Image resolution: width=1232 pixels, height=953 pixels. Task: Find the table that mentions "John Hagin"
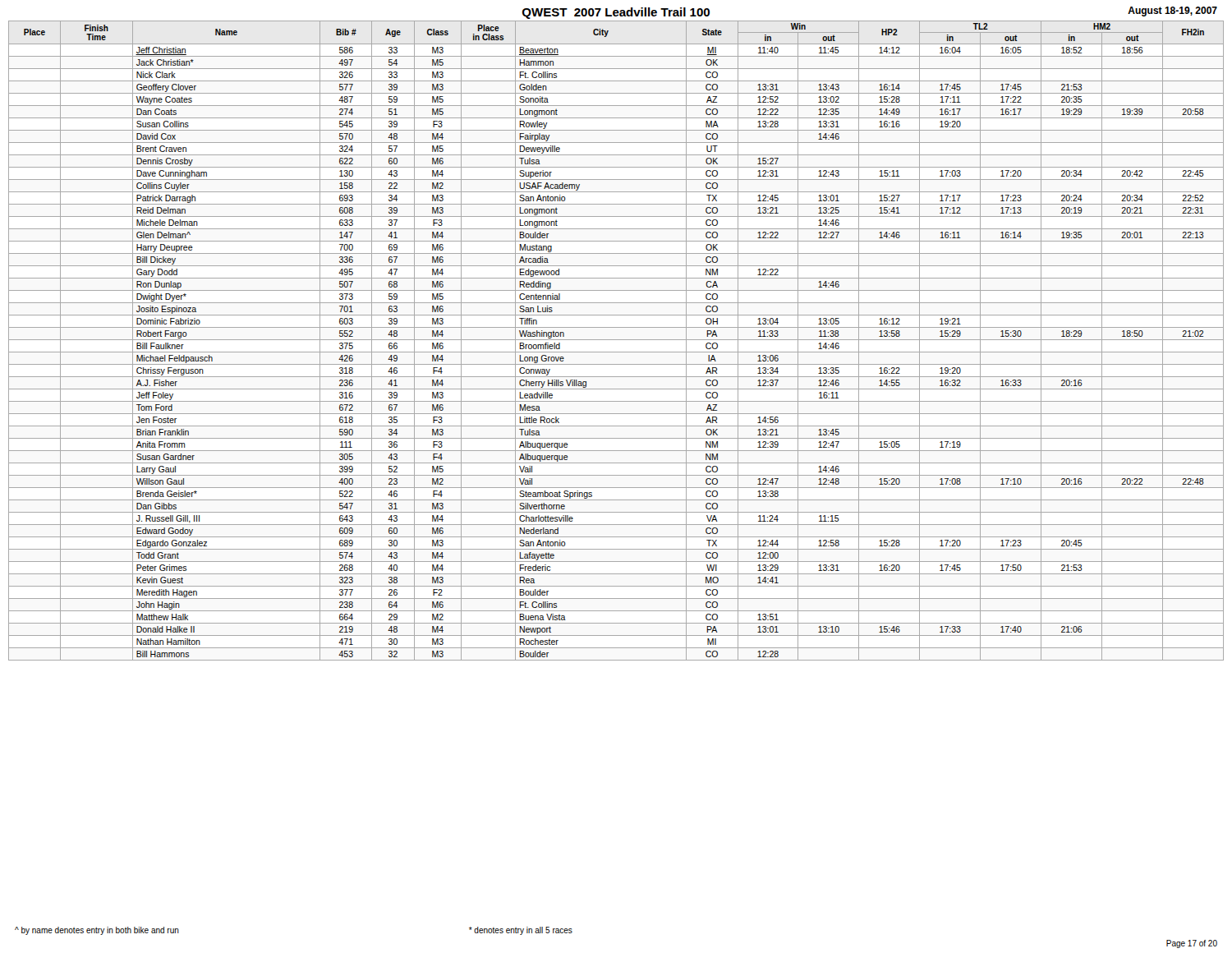[x=616, y=341]
